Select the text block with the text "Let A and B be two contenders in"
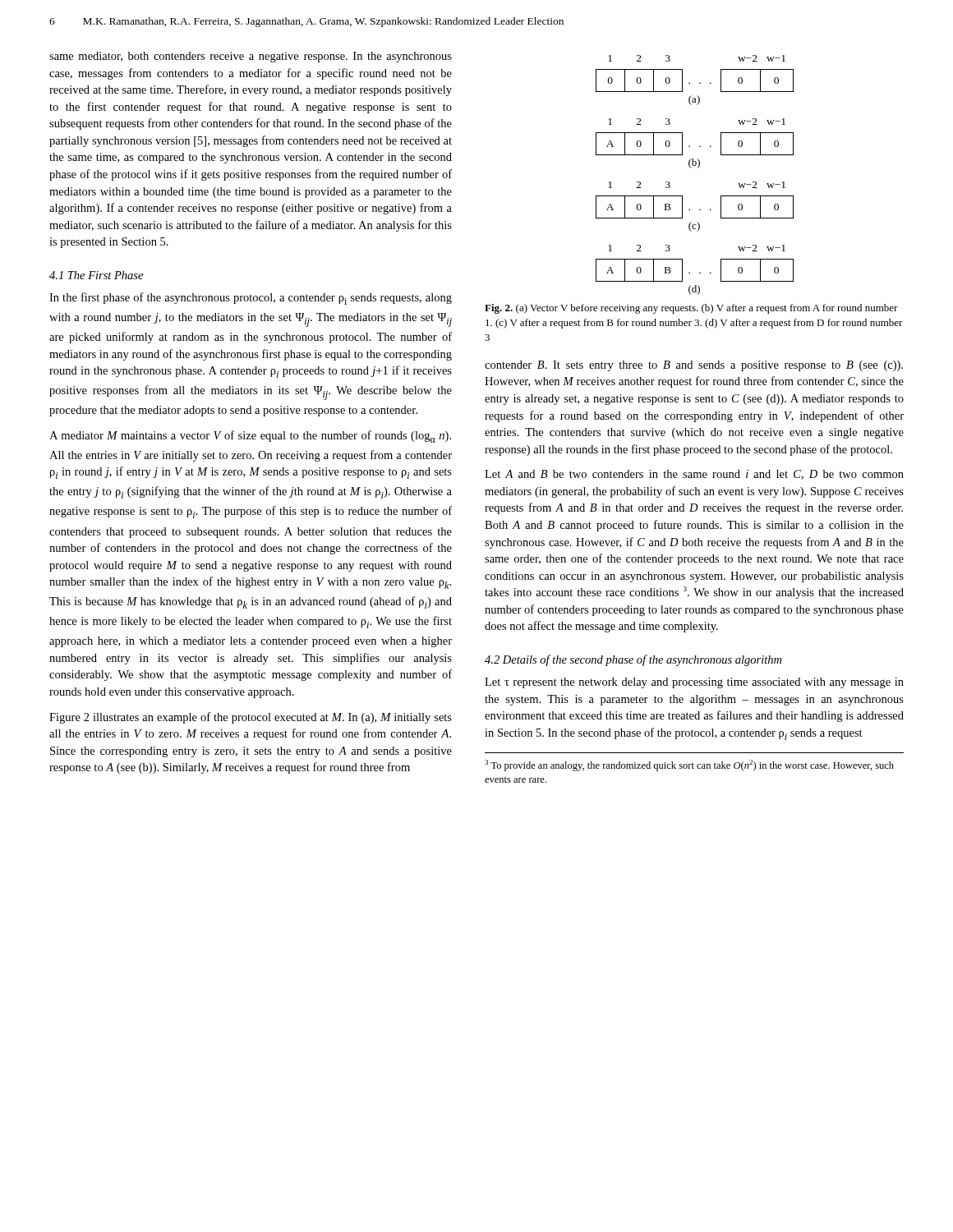 (694, 550)
